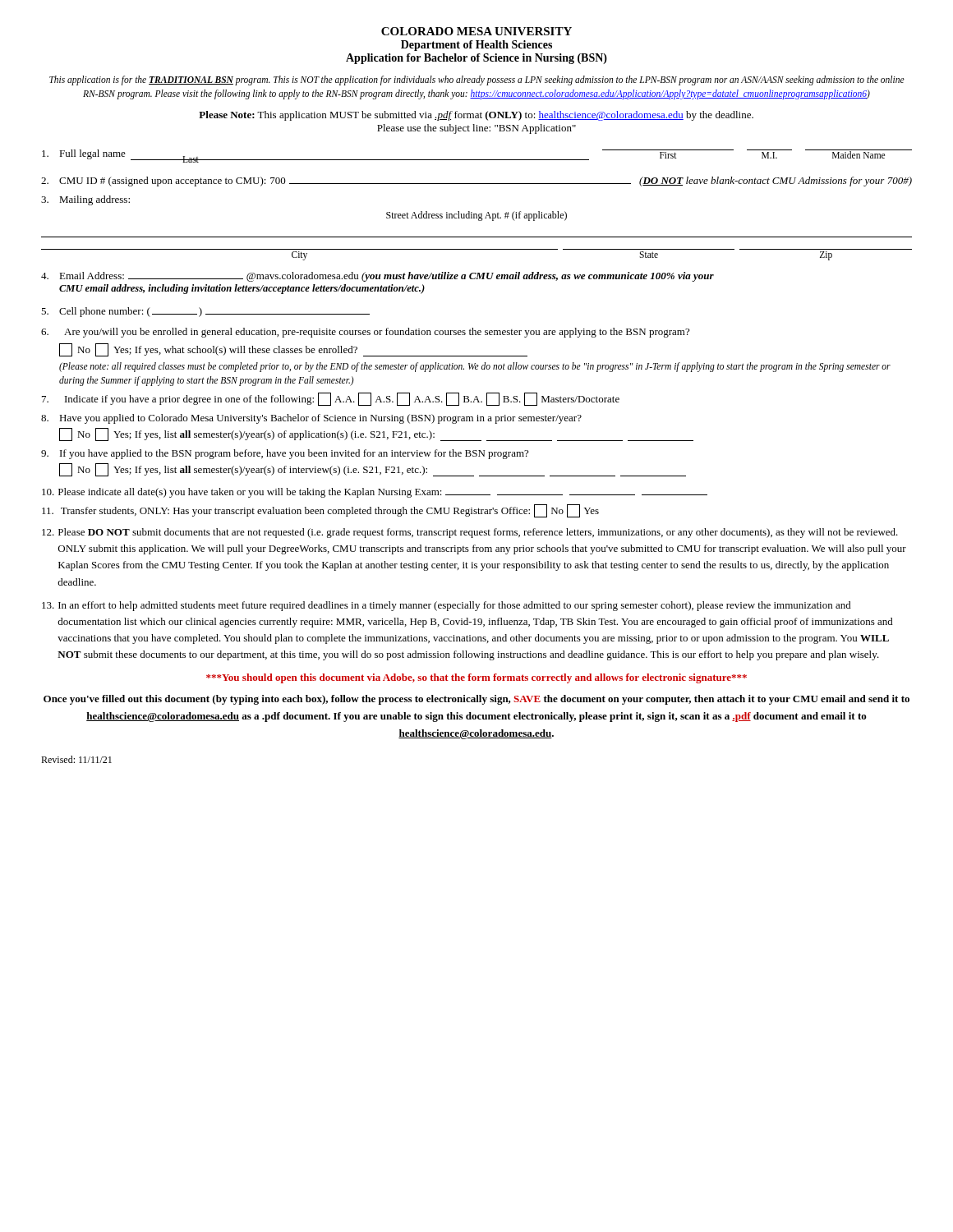
Task: Locate the region starting "Full legal name First M.I. Maiden"
Action: (x=476, y=153)
